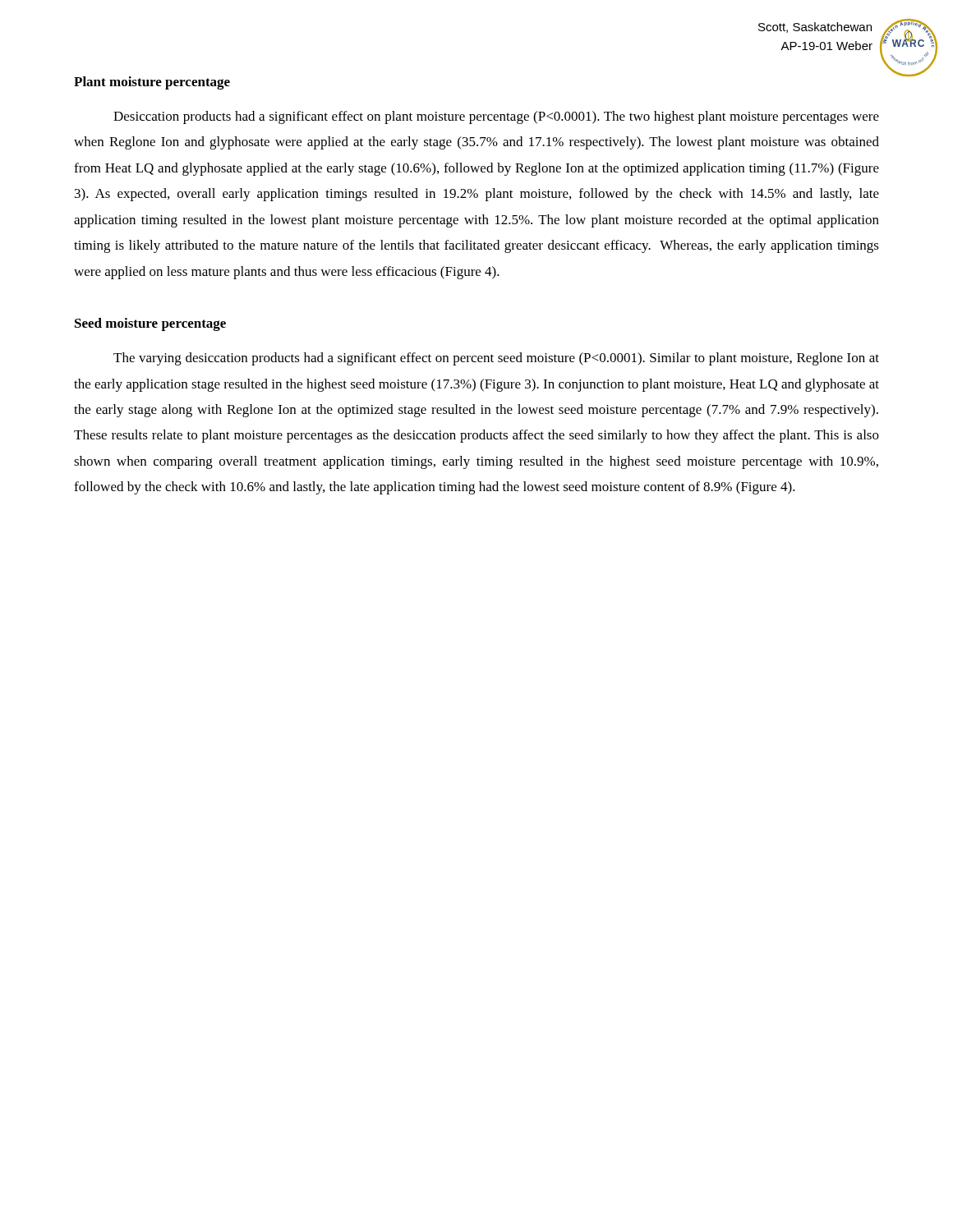
Task: Point to the region starting "The varying desiccation products had a"
Action: tap(476, 422)
